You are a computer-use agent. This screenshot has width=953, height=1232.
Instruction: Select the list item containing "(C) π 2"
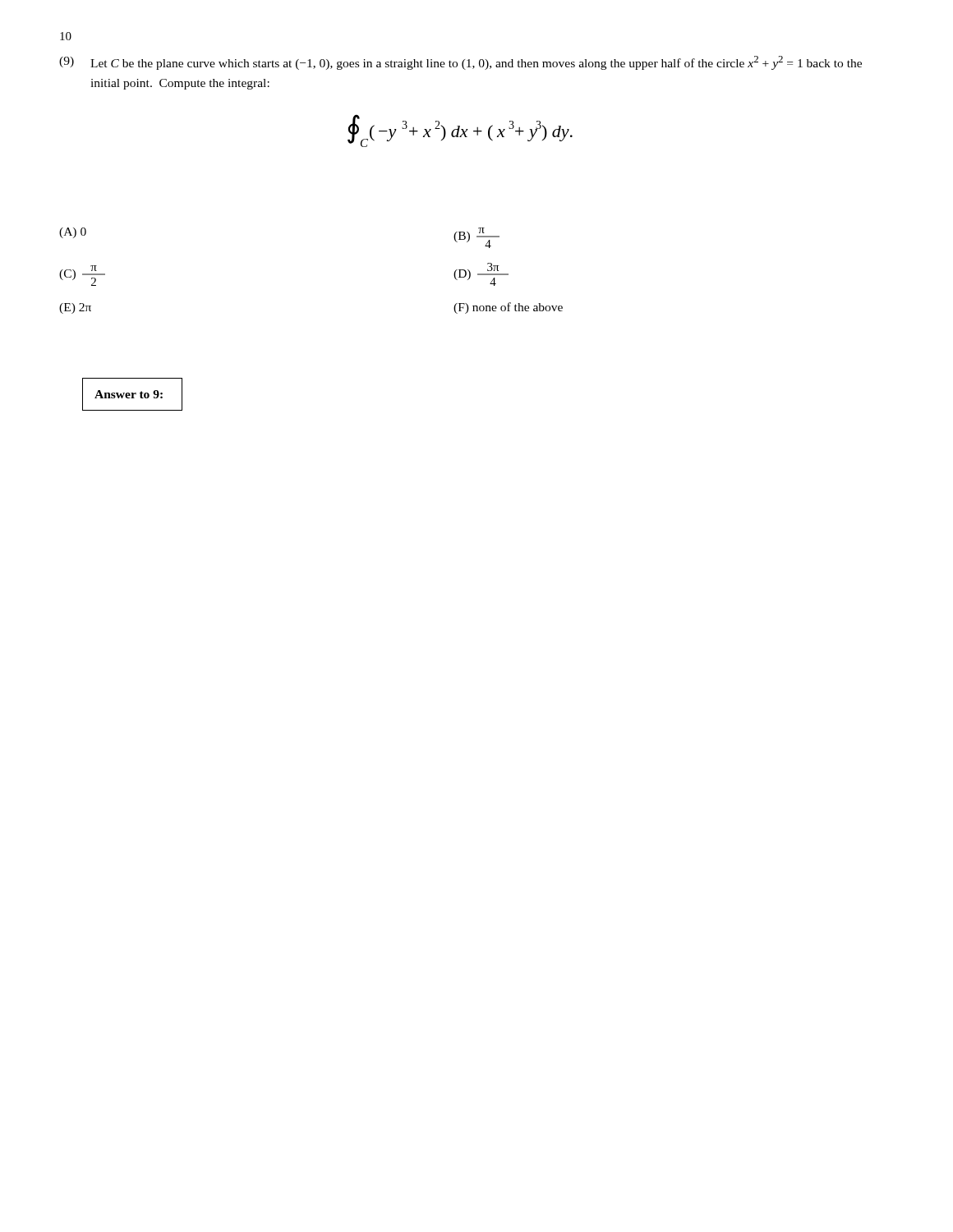[x=82, y=274]
